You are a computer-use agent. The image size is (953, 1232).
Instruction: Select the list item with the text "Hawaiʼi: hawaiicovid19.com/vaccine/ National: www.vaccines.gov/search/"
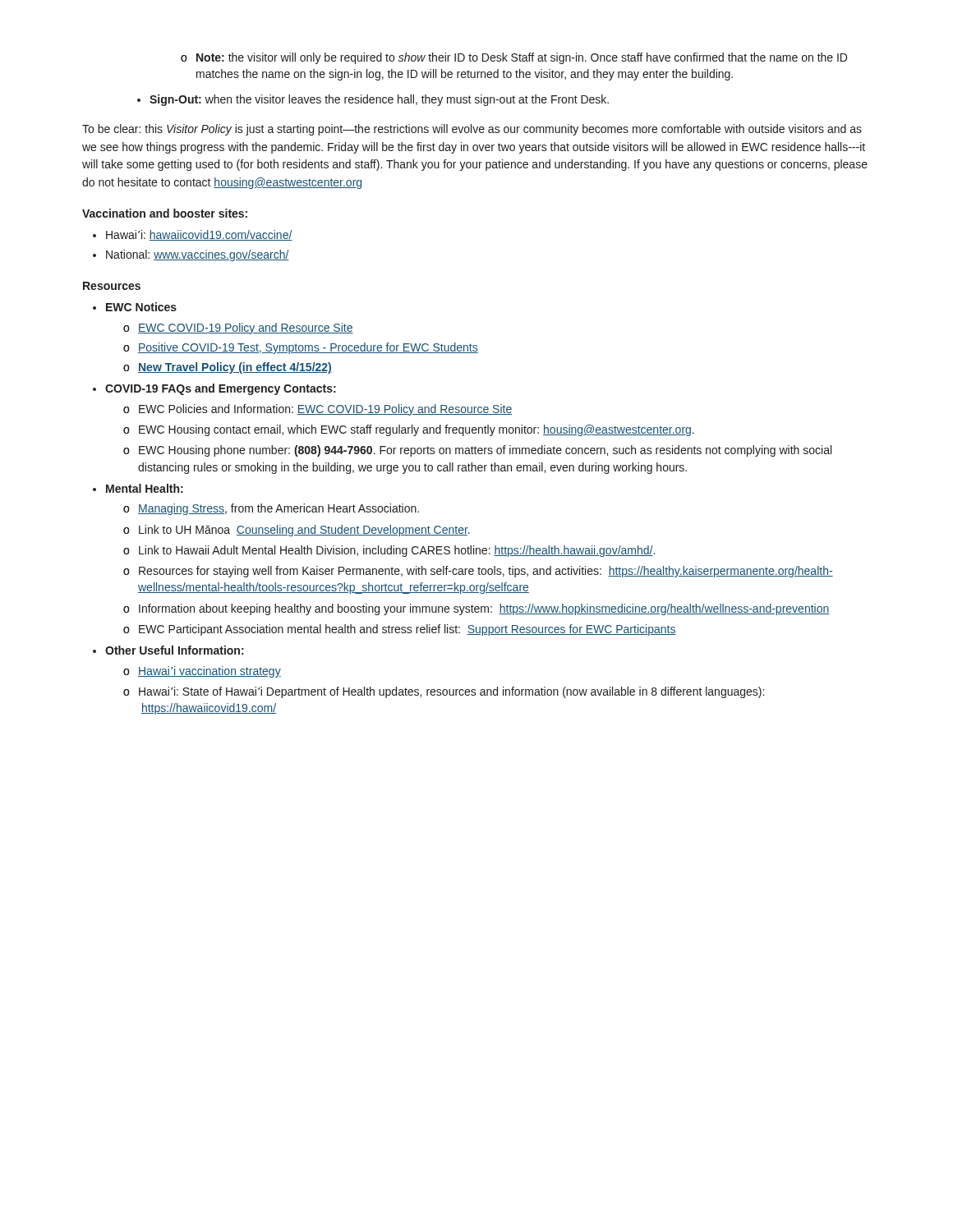(x=193, y=235)
